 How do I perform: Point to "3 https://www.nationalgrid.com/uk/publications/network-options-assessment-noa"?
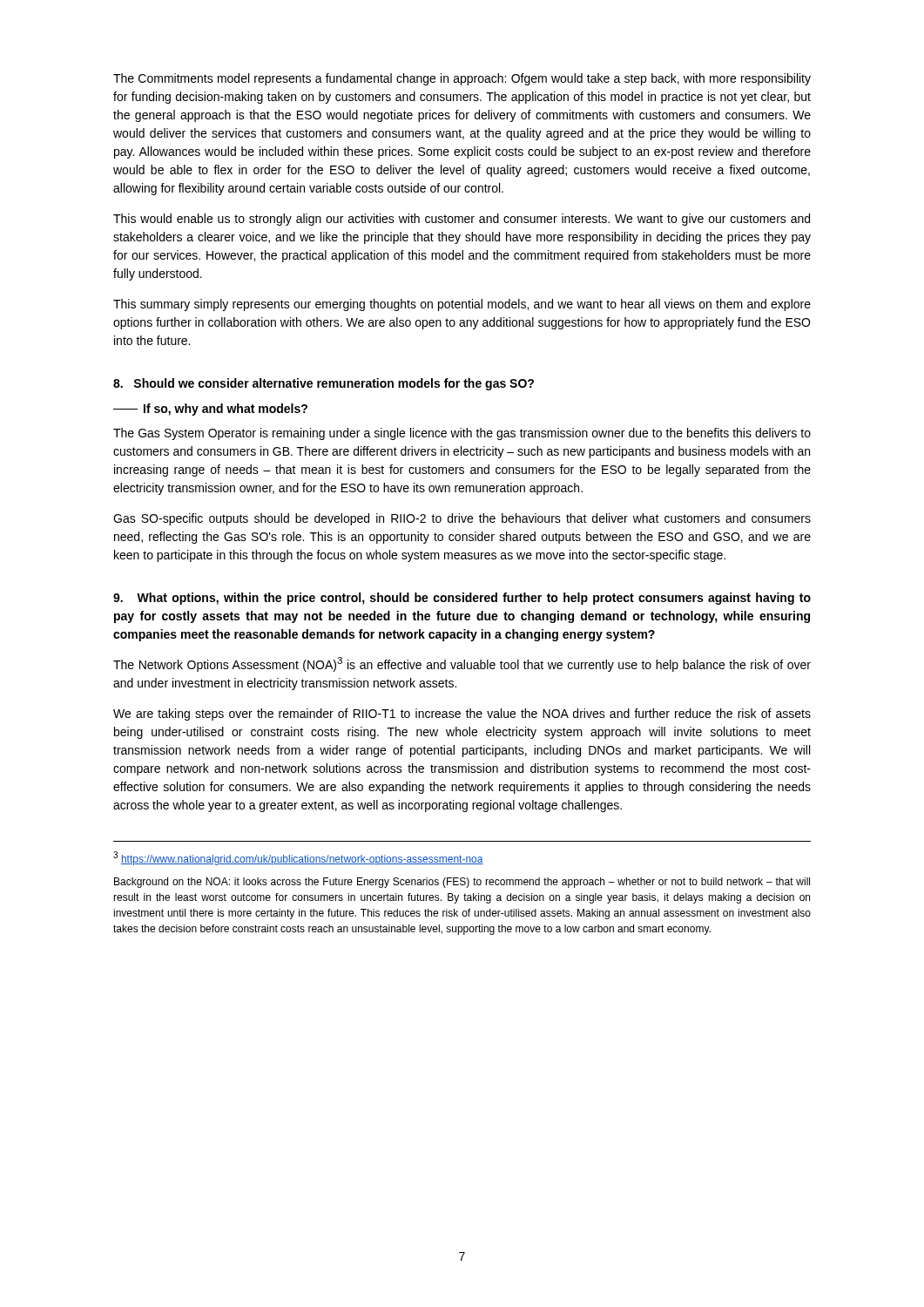(298, 858)
